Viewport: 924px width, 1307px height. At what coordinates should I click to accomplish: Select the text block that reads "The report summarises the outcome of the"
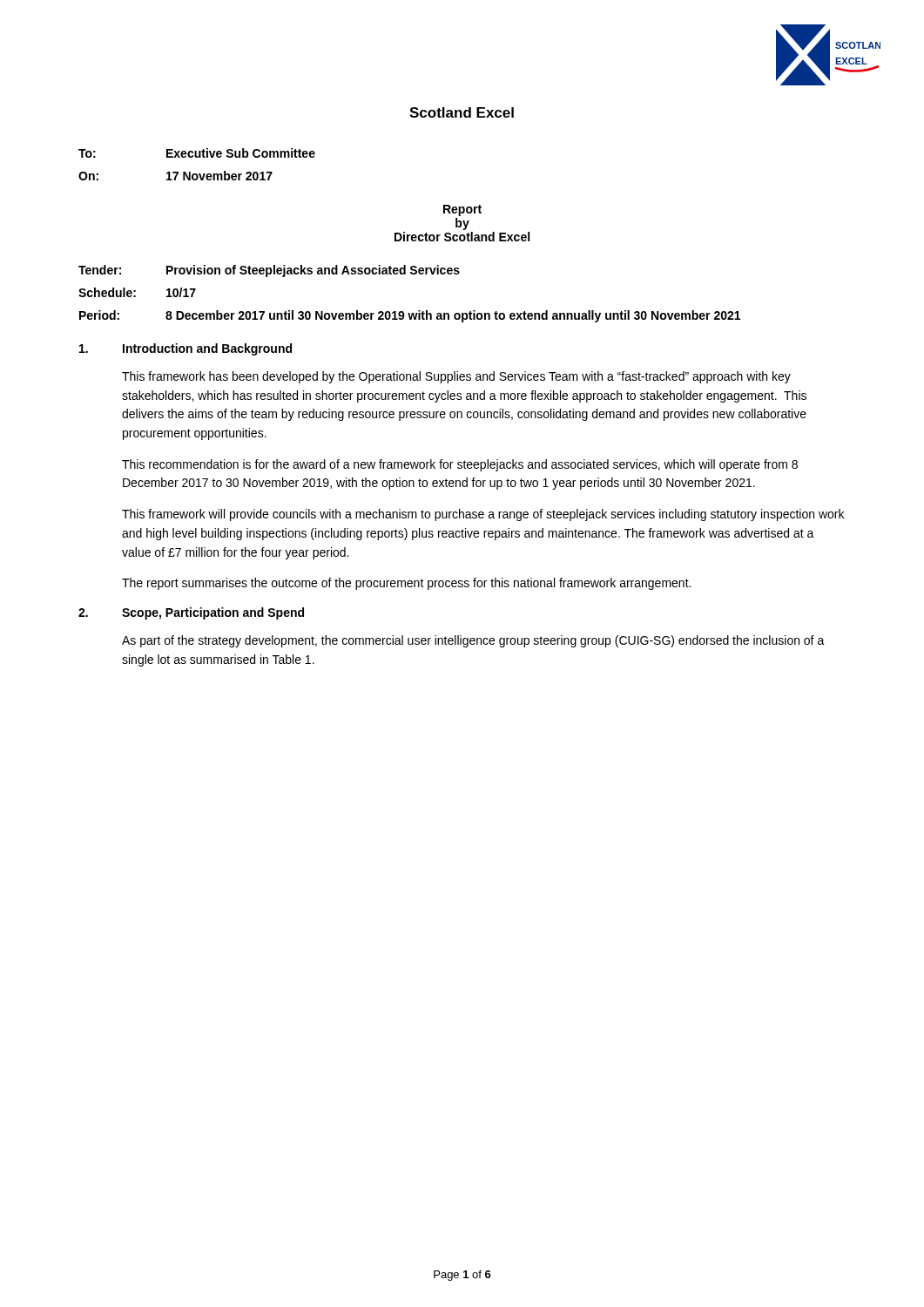click(x=407, y=583)
